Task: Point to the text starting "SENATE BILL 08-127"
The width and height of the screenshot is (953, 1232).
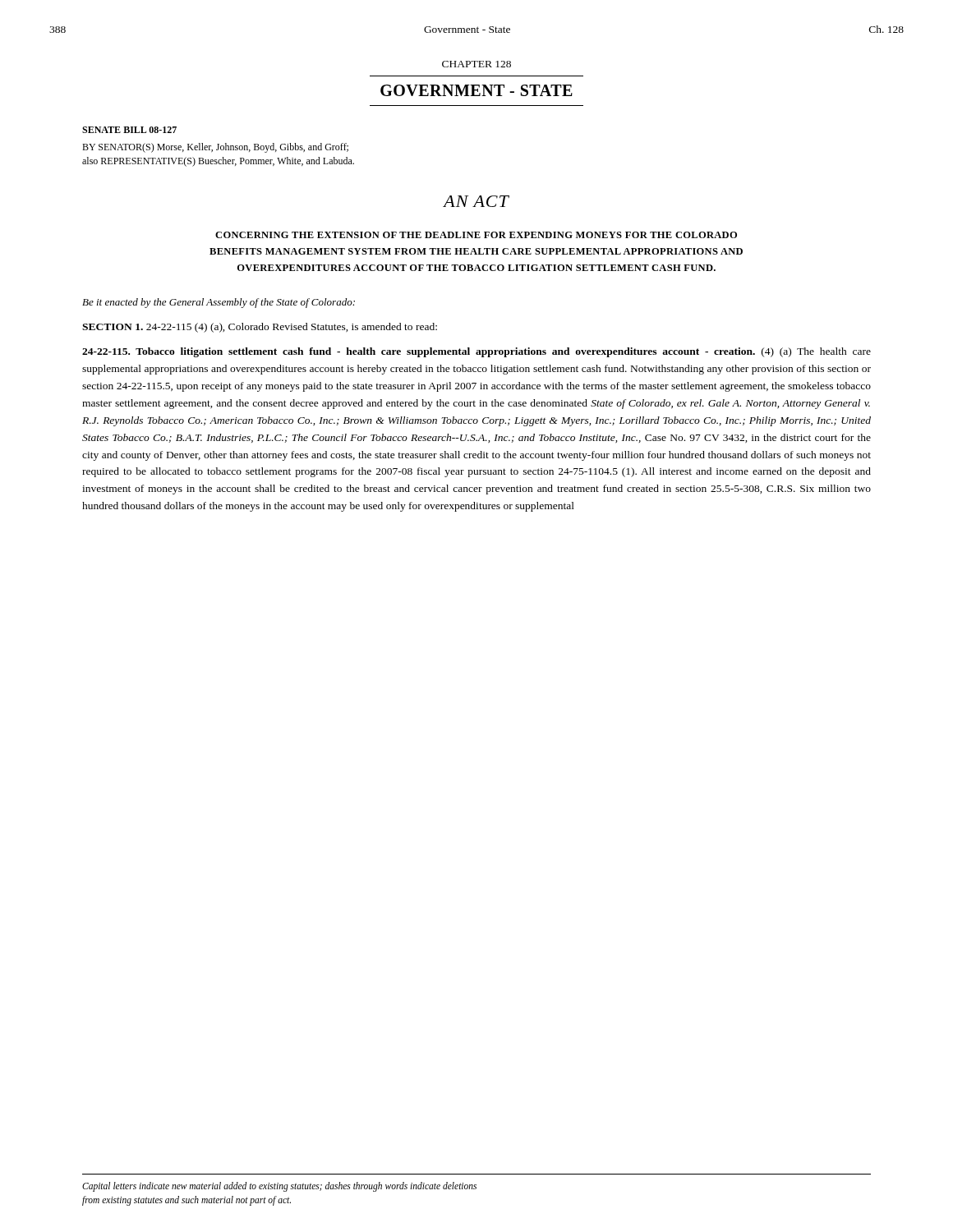Action: 129,130
